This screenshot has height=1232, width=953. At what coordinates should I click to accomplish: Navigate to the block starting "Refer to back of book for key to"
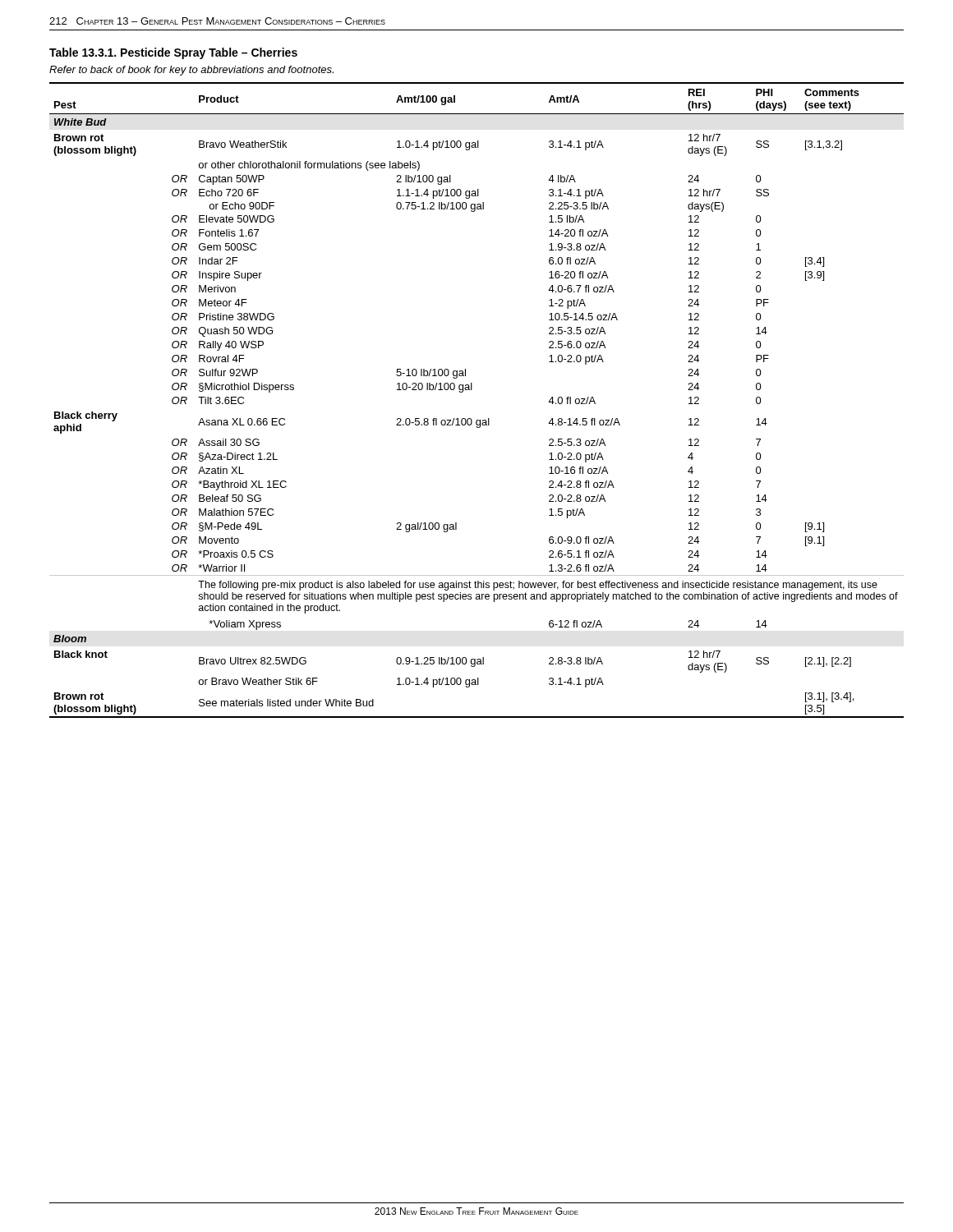pyautogui.click(x=192, y=69)
